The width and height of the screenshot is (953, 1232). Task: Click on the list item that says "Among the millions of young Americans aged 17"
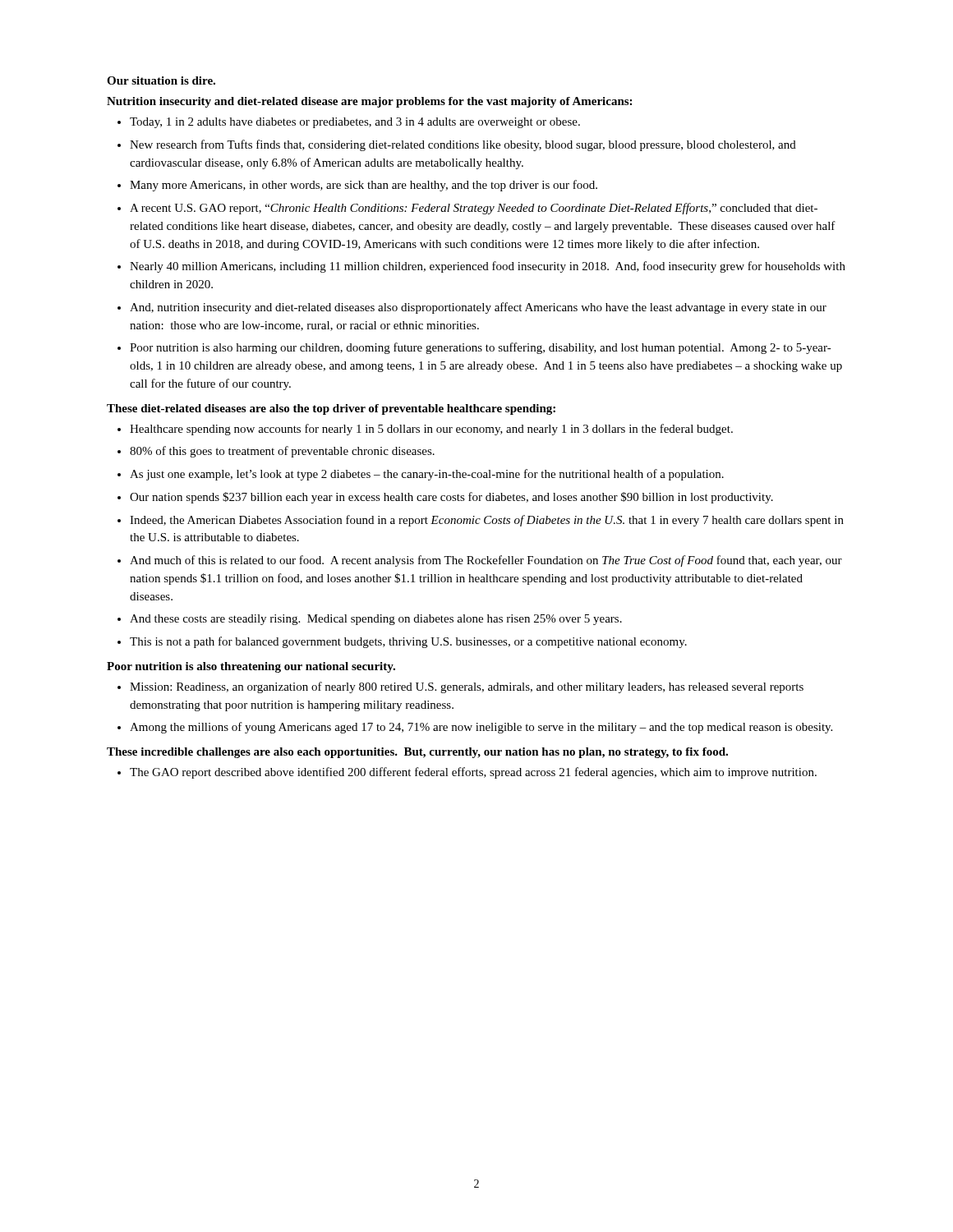coord(482,727)
